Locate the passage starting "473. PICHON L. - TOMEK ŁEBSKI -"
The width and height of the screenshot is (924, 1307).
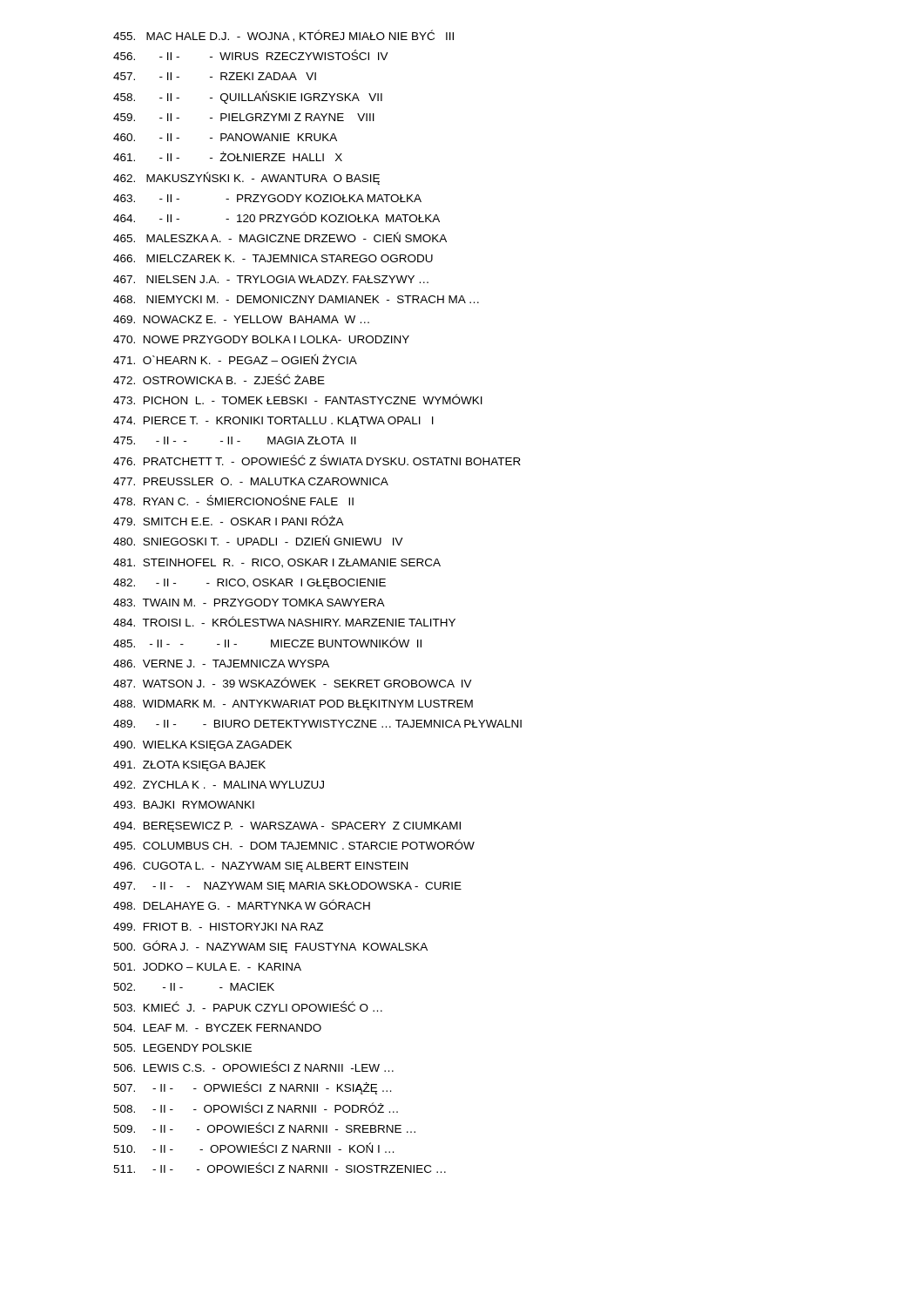coord(298,400)
